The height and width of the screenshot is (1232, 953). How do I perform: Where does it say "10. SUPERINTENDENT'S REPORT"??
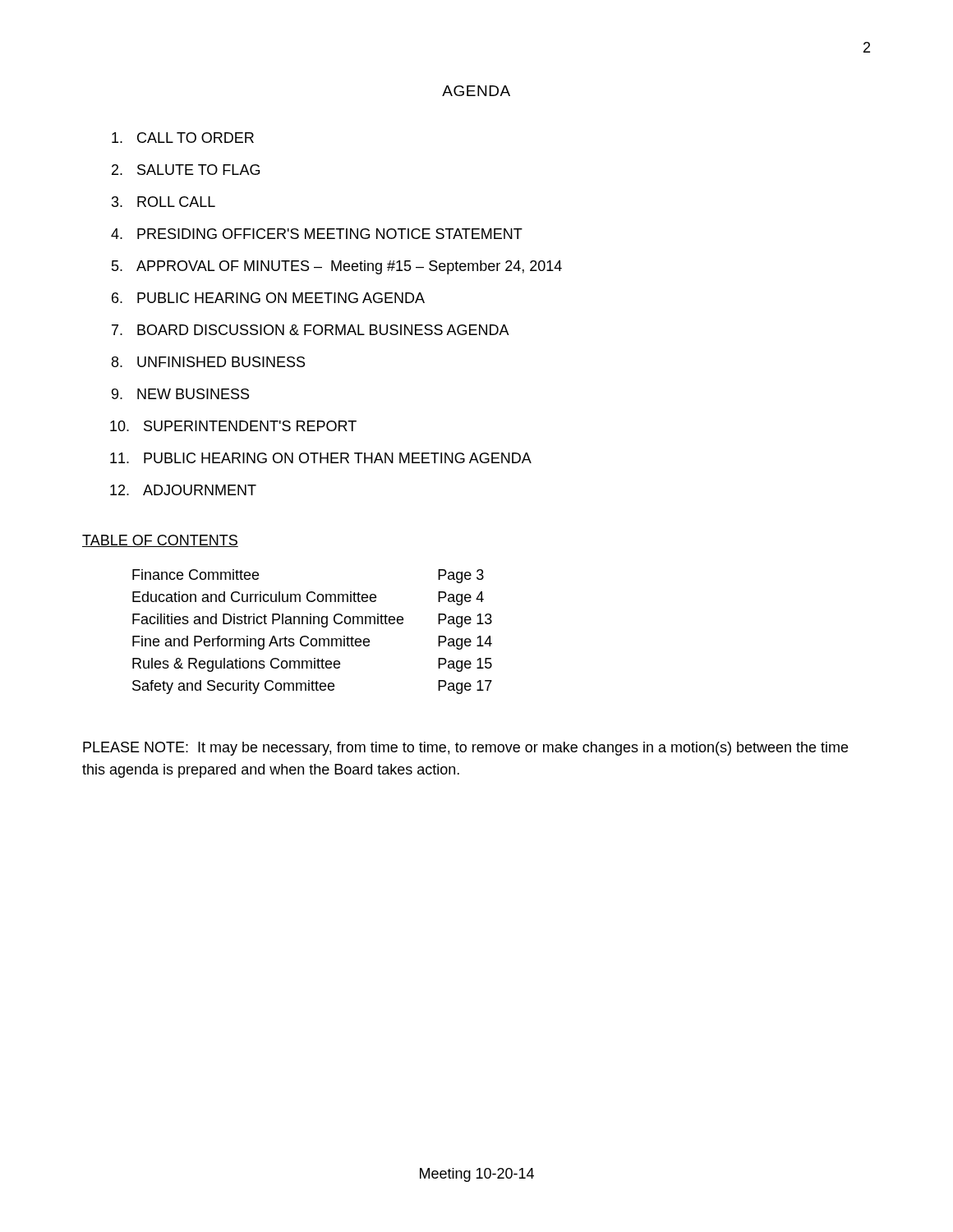(219, 427)
